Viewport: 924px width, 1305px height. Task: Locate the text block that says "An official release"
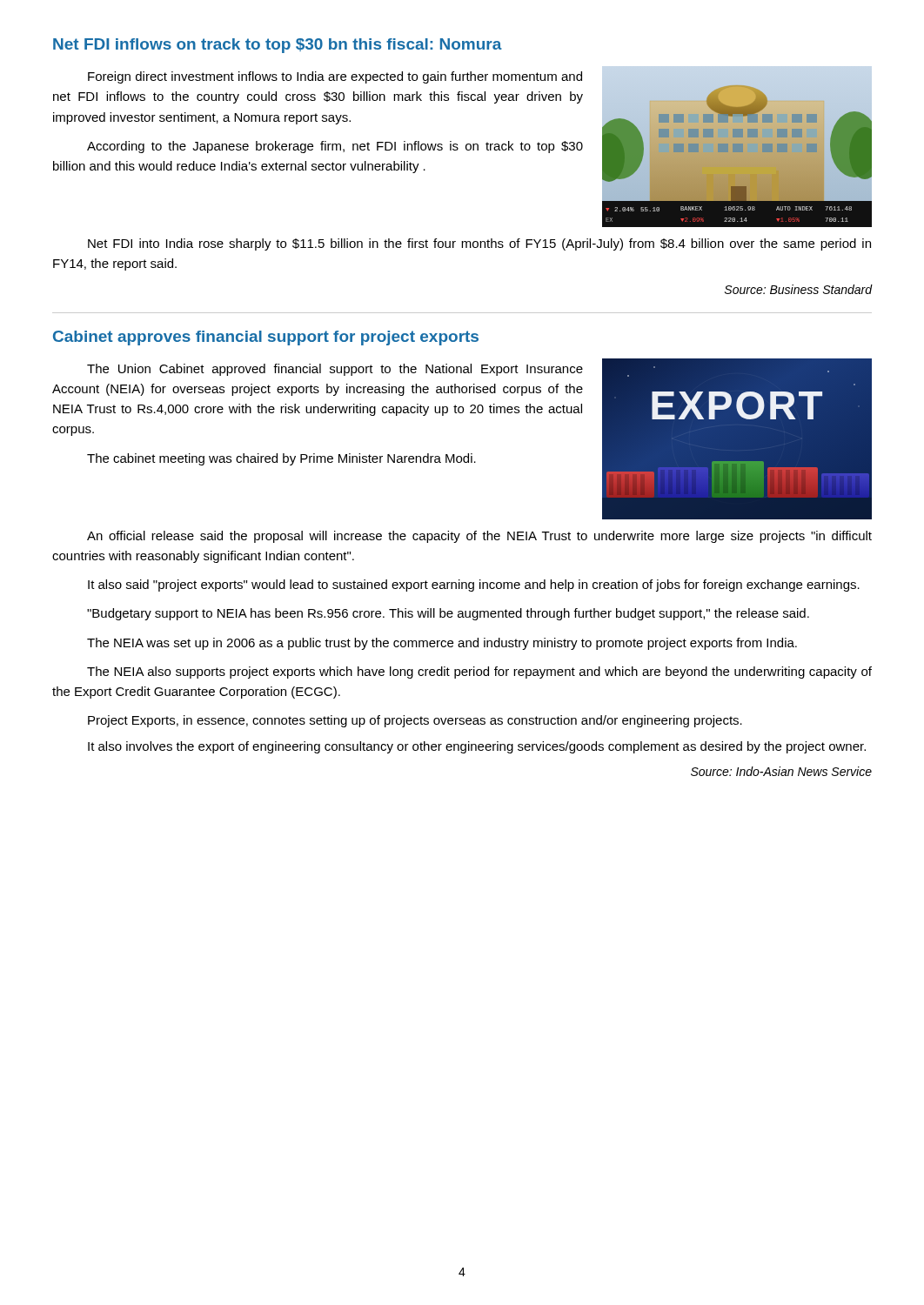point(462,545)
